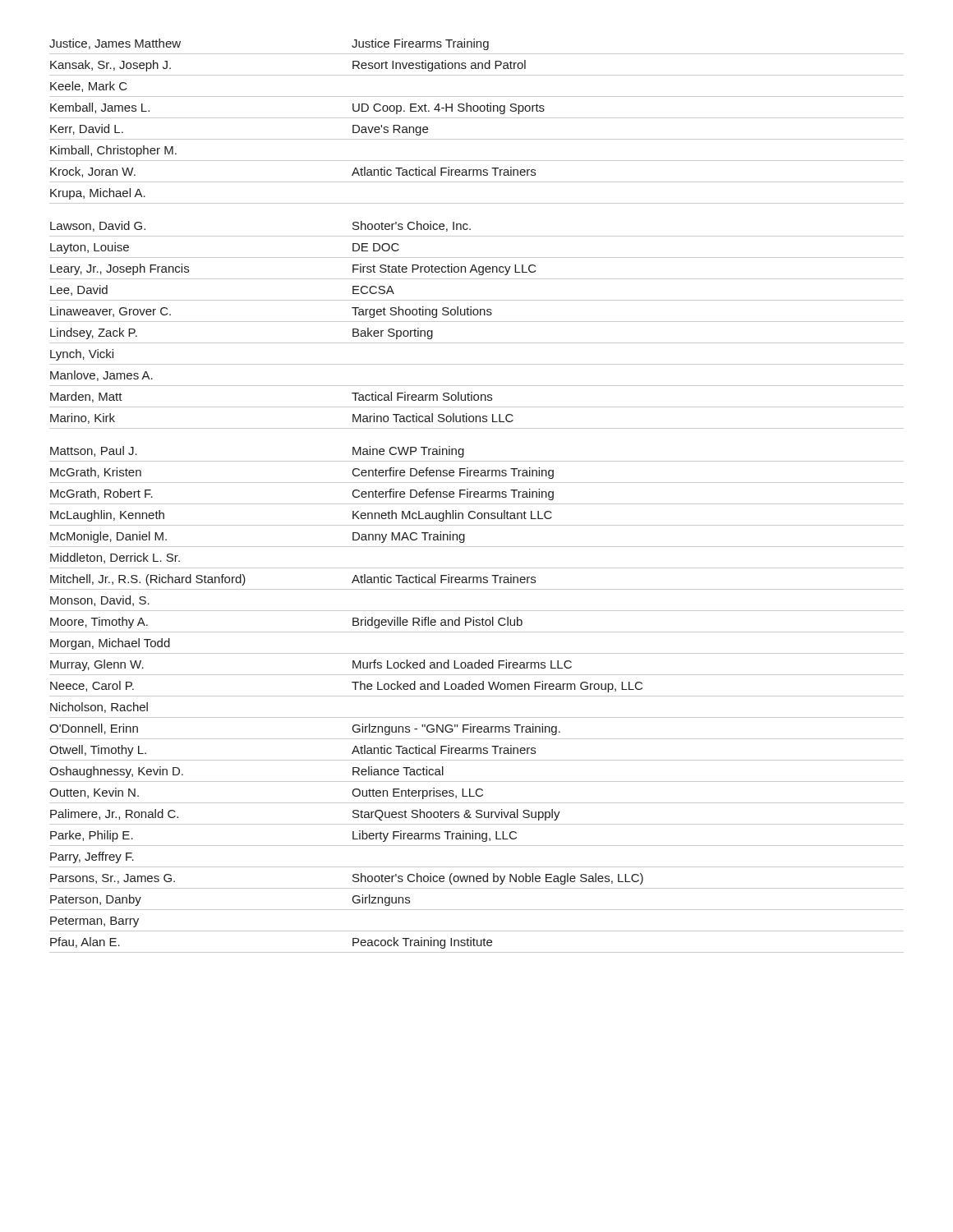Find the list item with the text "Mitchell, Jr., R.S. (Richard Stanford) Atlantic Tactical Firearms"
The image size is (953, 1232).
tap(476, 579)
